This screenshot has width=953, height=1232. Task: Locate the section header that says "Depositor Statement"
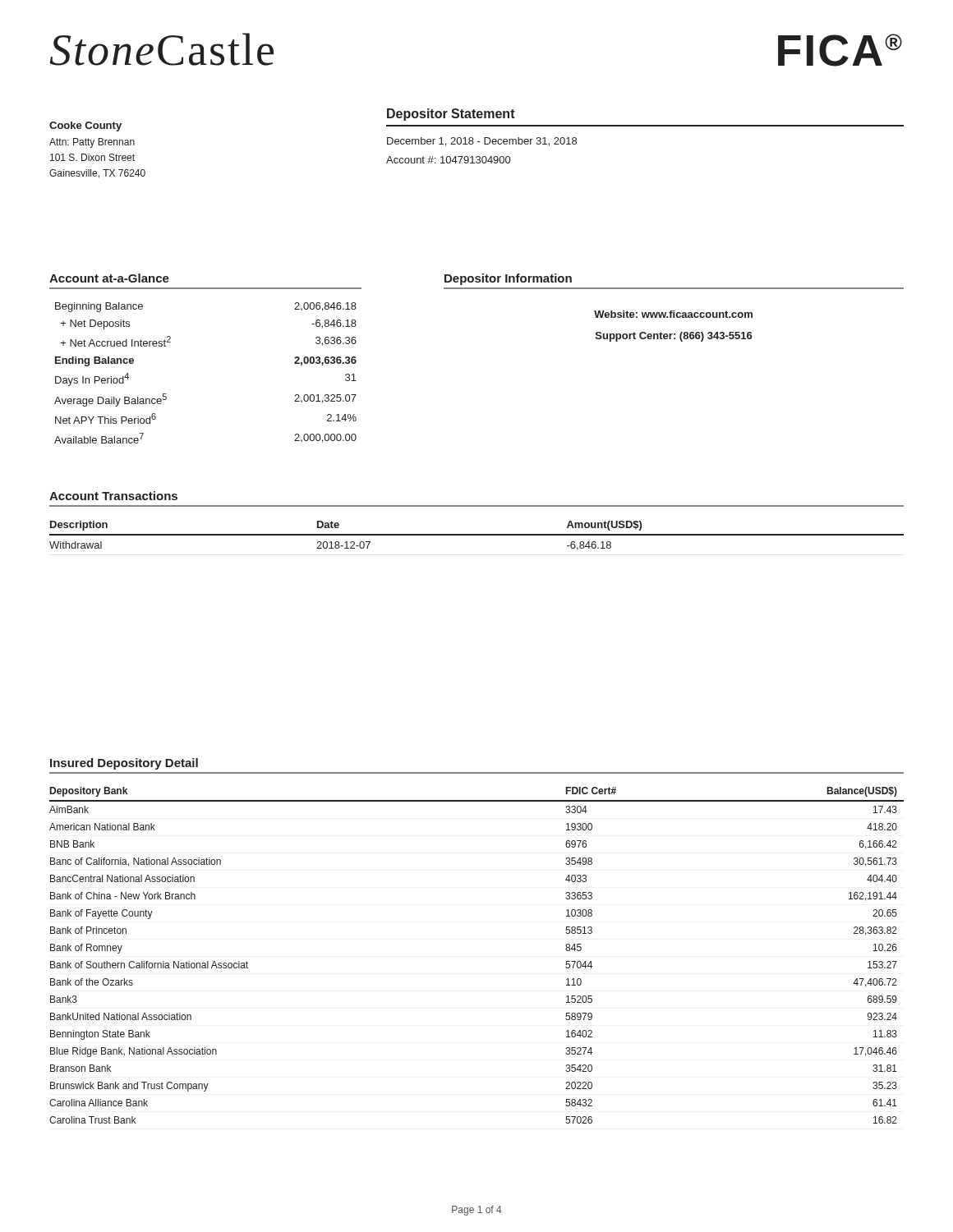[450, 114]
